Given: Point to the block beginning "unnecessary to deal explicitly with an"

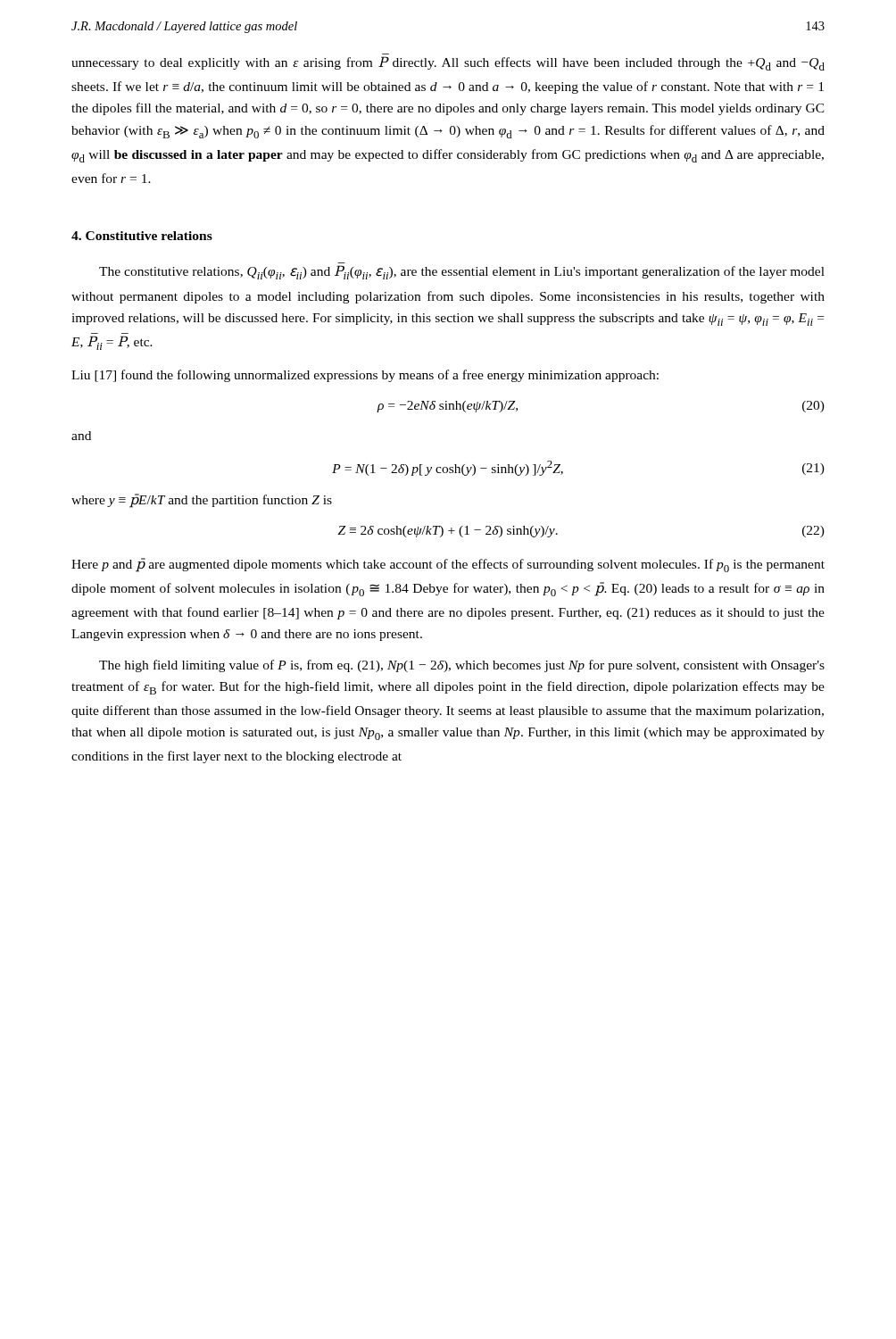Looking at the screenshot, I should (x=448, y=120).
